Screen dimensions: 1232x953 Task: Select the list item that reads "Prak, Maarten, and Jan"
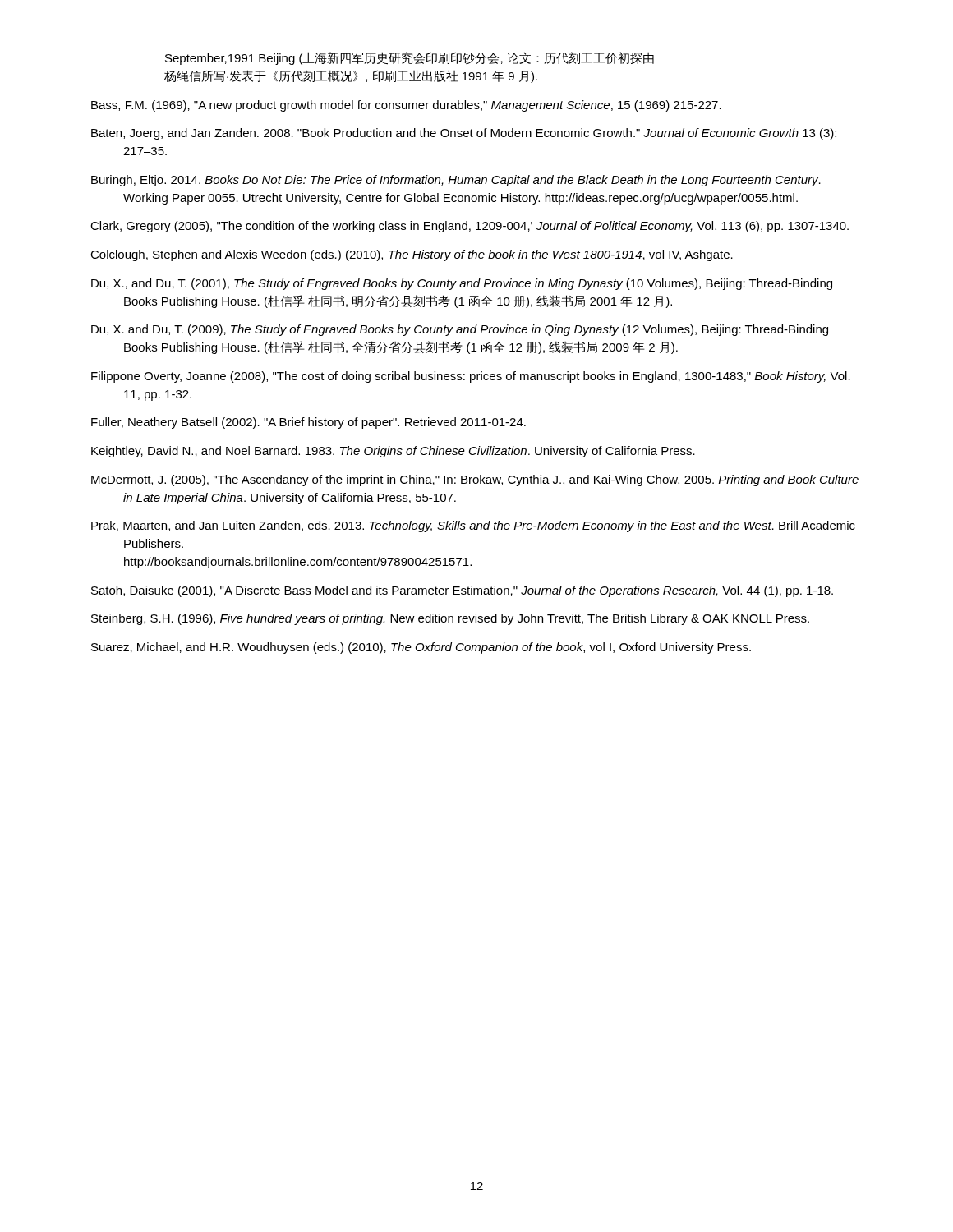[x=473, y=526]
